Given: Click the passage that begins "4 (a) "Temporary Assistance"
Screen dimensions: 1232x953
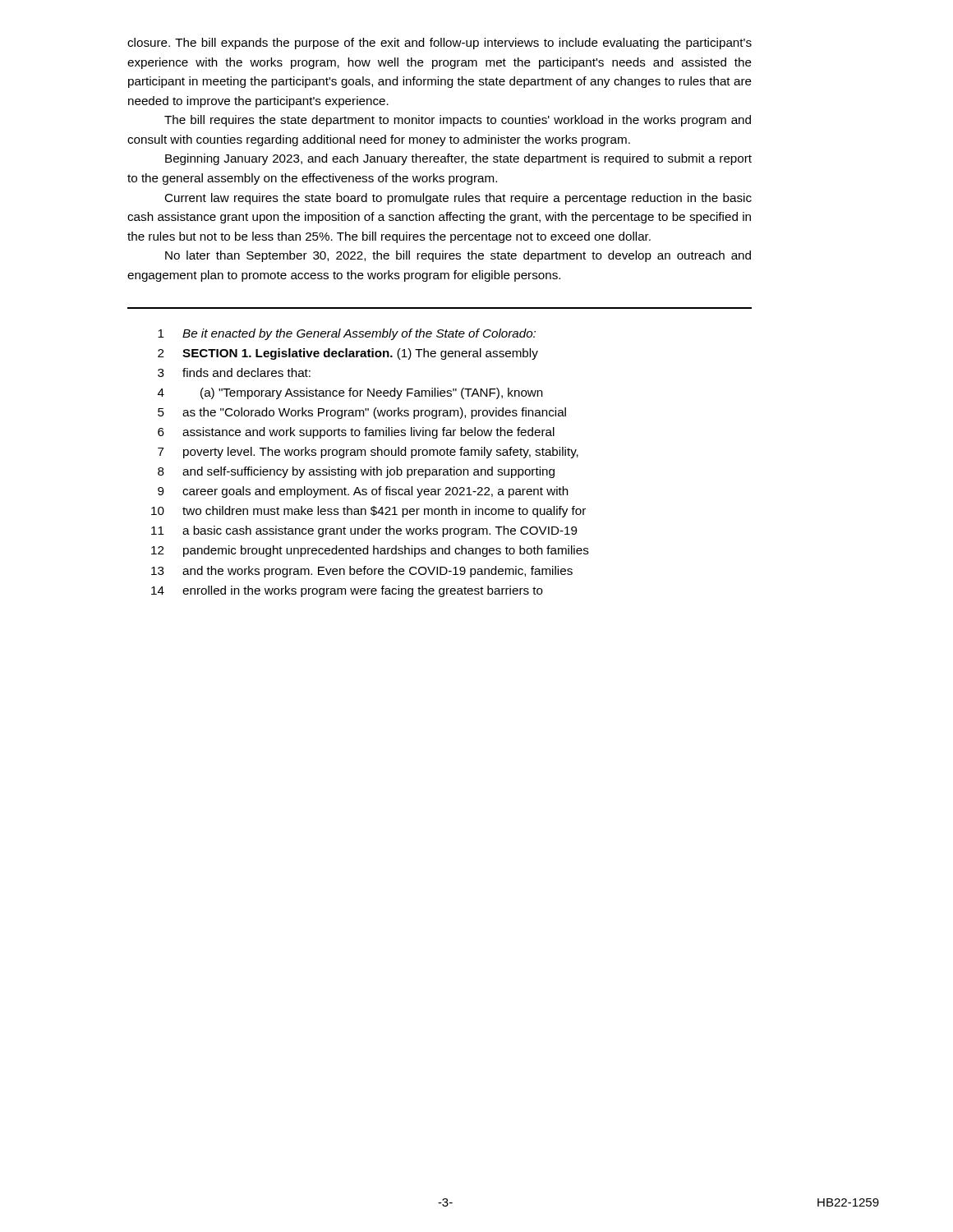Looking at the screenshot, I should click(x=440, y=393).
